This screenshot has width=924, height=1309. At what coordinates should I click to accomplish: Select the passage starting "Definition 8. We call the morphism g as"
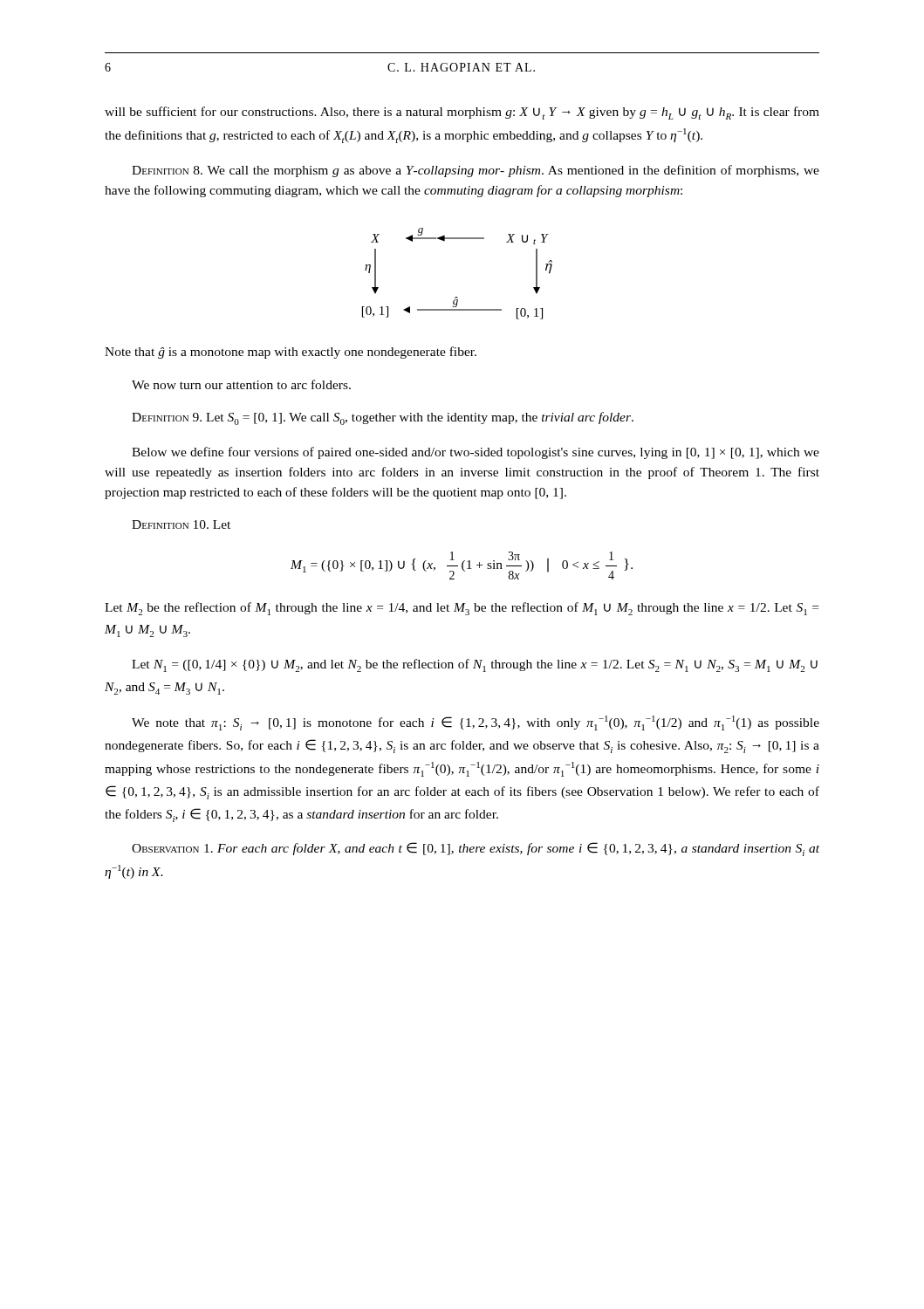pyautogui.click(x=462, y=180)
